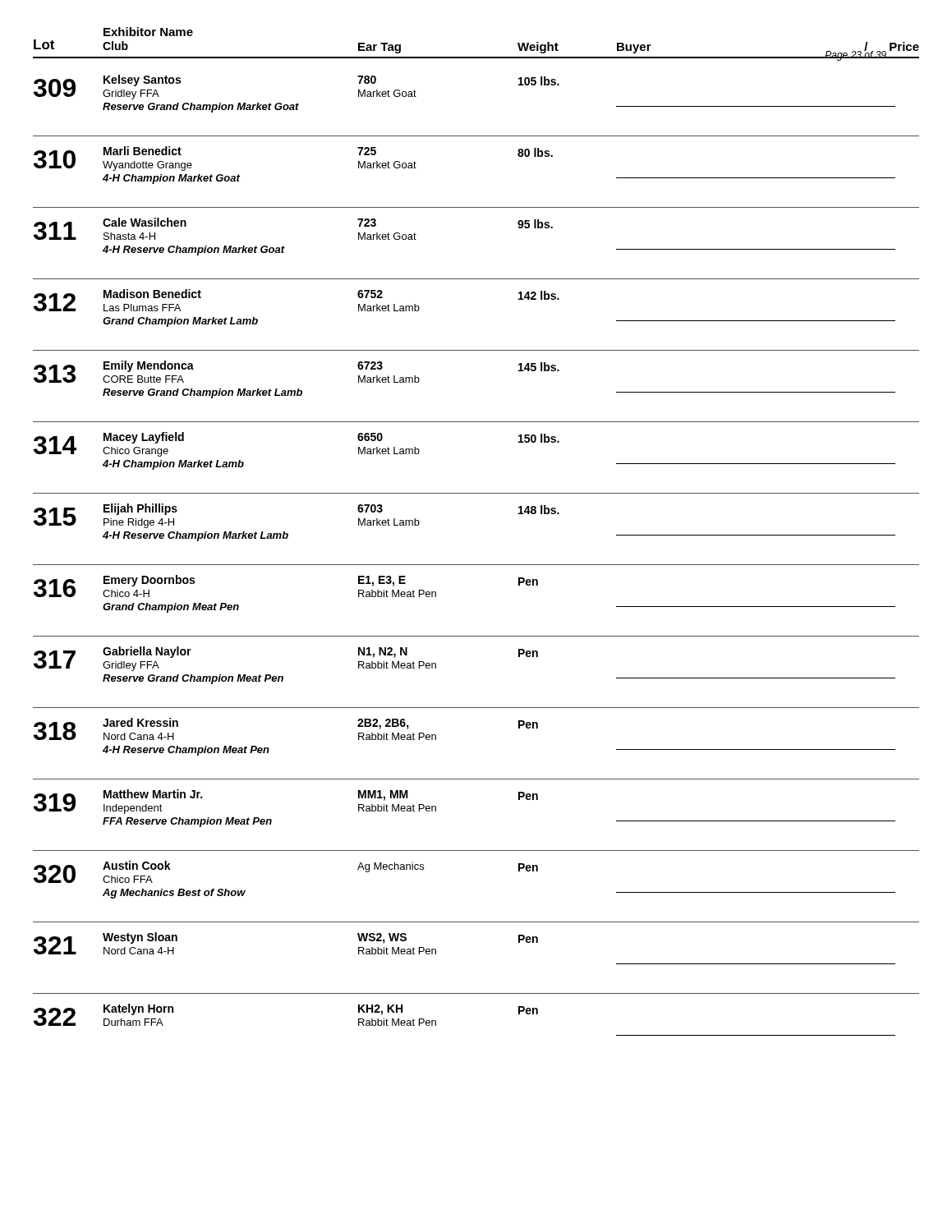Find the block on this page that starts "316 Emery Doornbos Chico 4-H Grand"
This screenshot has height=1232, width=952.
[x=133, y=586]
